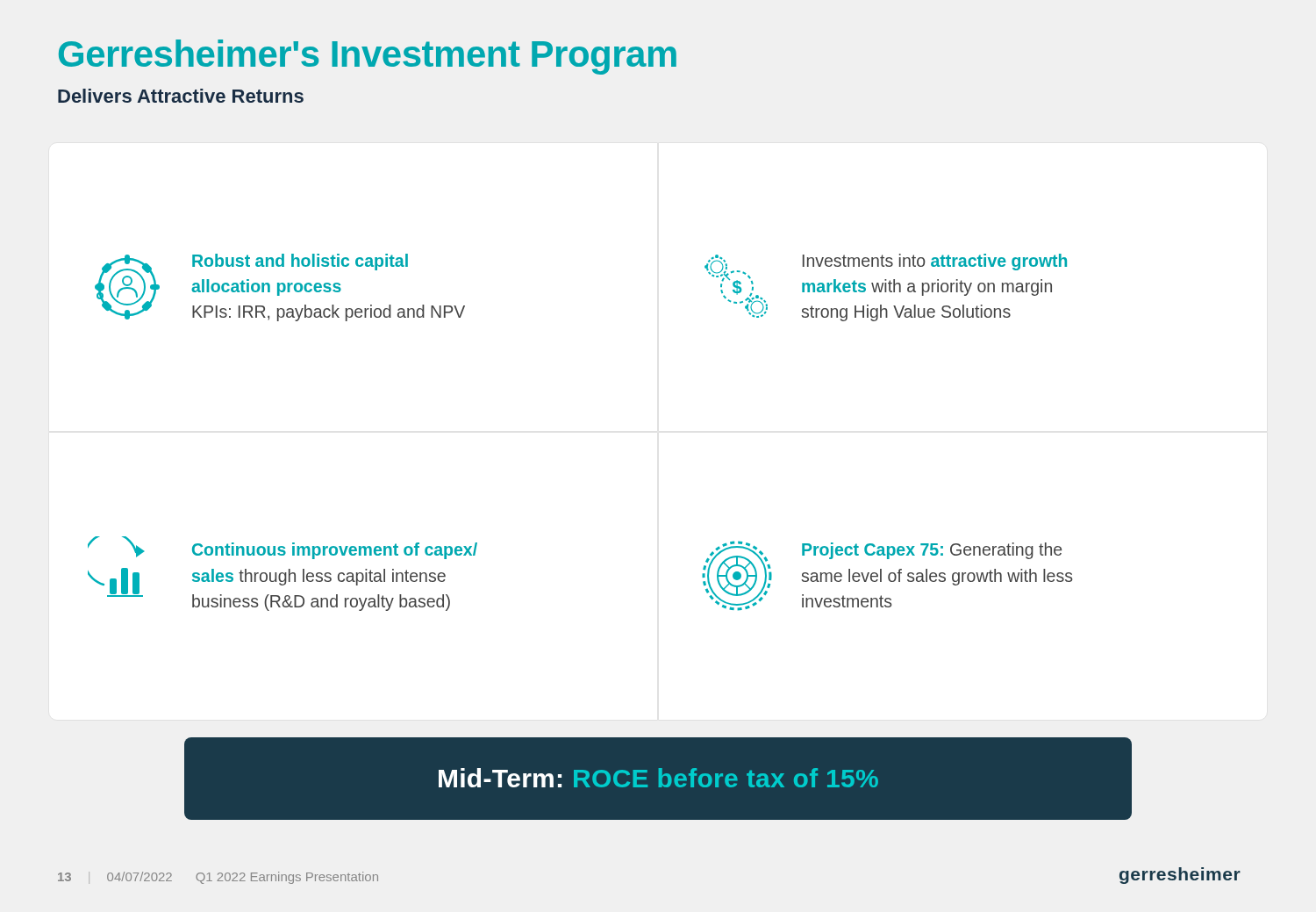Point to "Delivers Attractive Returns"
This screenshot has width=1316, height=912.
181,97
